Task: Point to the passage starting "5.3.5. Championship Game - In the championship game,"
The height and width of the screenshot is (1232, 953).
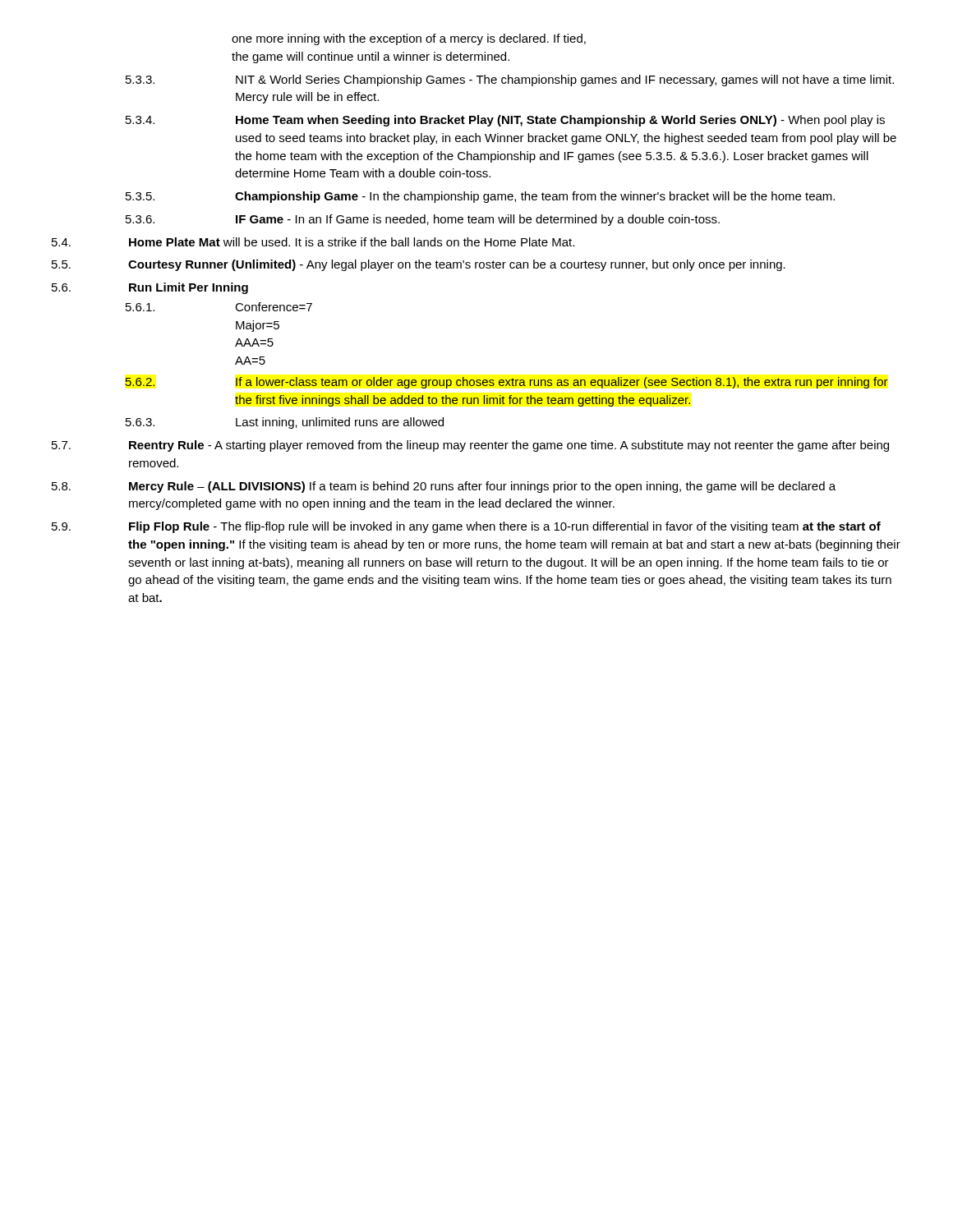Action: coord(476,196)
